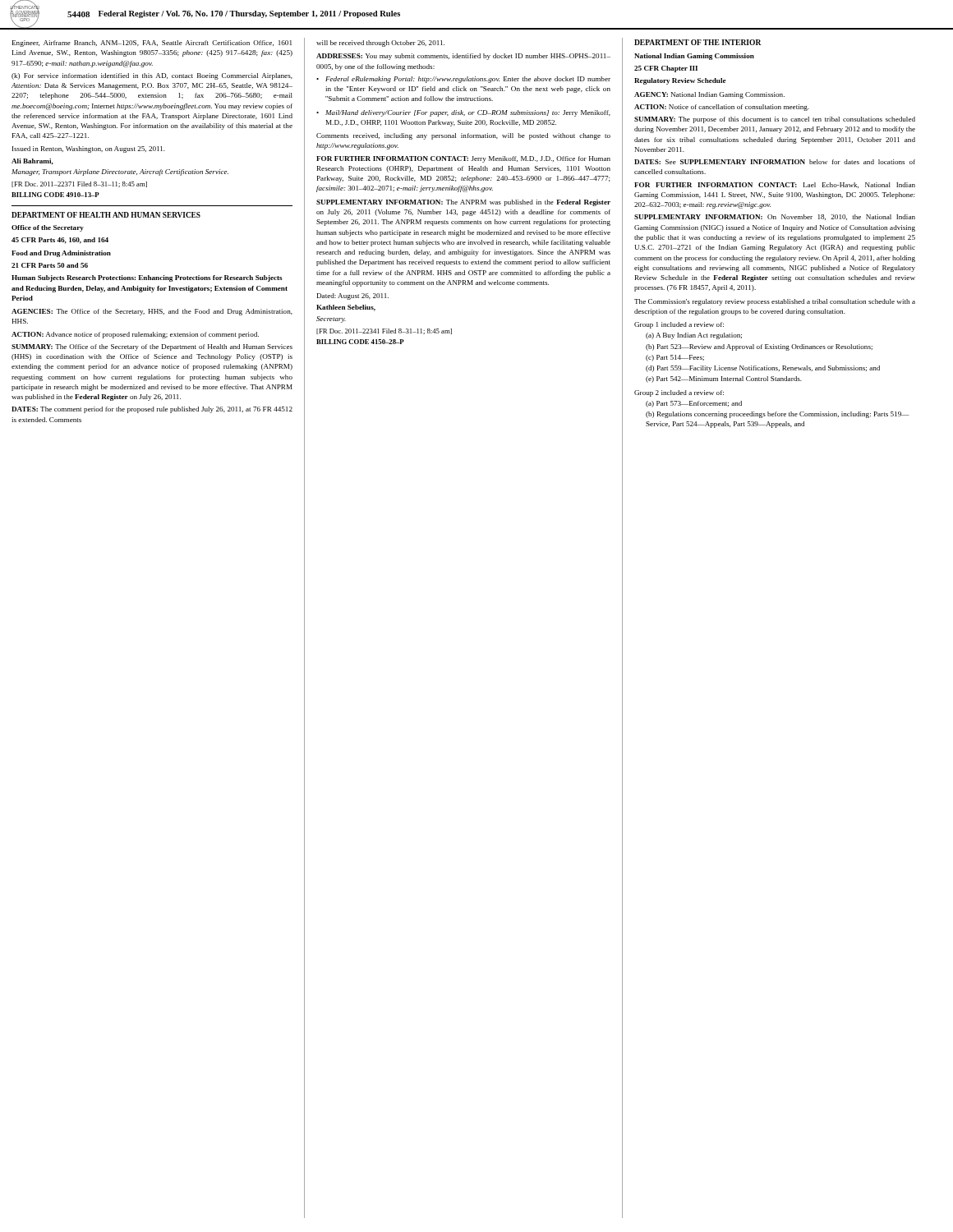Find the block on this page that starts "Issued in Renton,"
The image size is (953, 1232).
[88, 148]
